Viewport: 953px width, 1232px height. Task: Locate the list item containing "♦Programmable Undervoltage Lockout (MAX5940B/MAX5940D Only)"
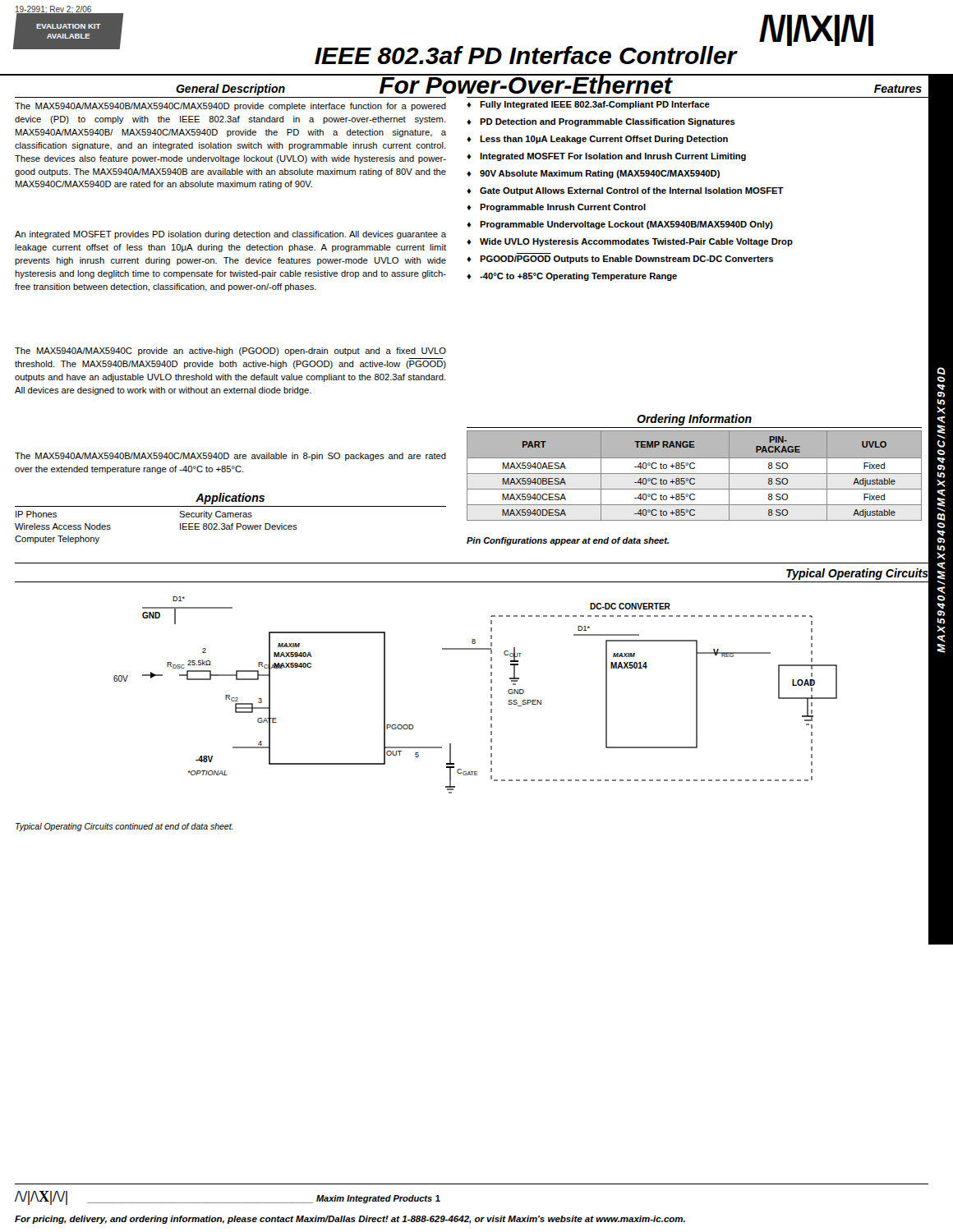[620, 225]
